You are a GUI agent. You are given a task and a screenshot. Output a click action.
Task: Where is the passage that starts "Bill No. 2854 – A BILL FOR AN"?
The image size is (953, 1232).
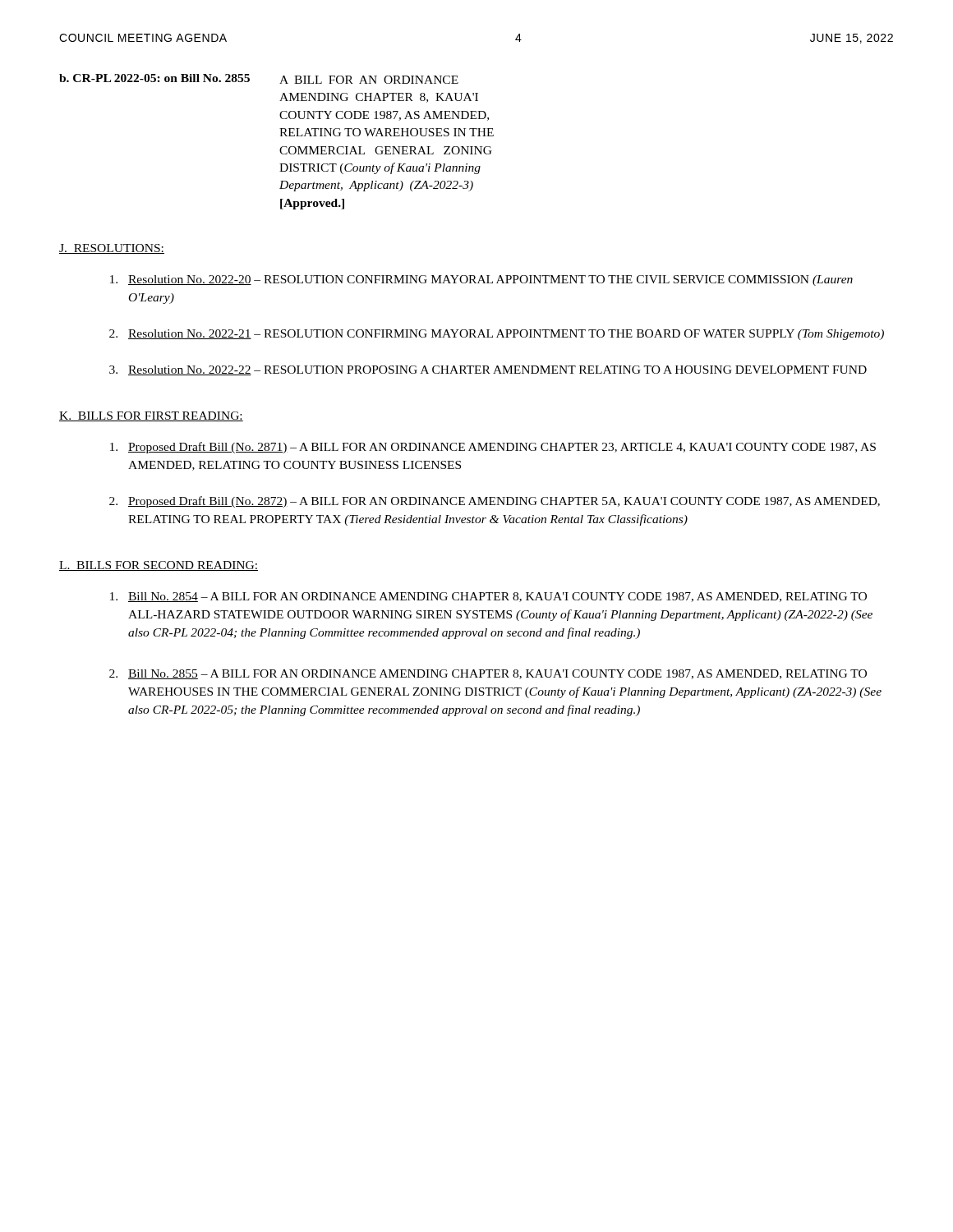coord(476,614)
